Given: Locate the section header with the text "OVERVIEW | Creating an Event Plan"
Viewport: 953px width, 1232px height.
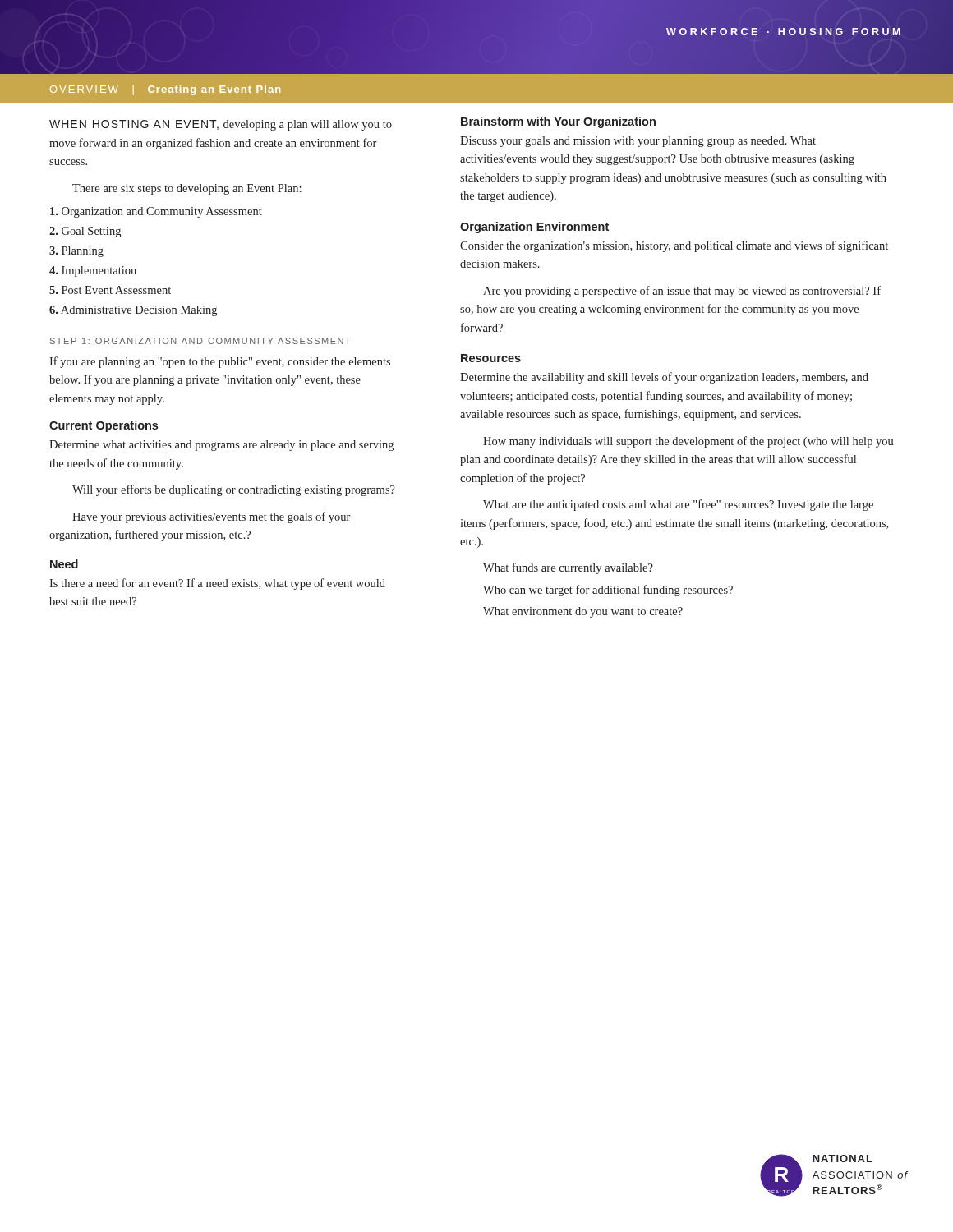Looking at the screenshot, I should coord(166,89).
